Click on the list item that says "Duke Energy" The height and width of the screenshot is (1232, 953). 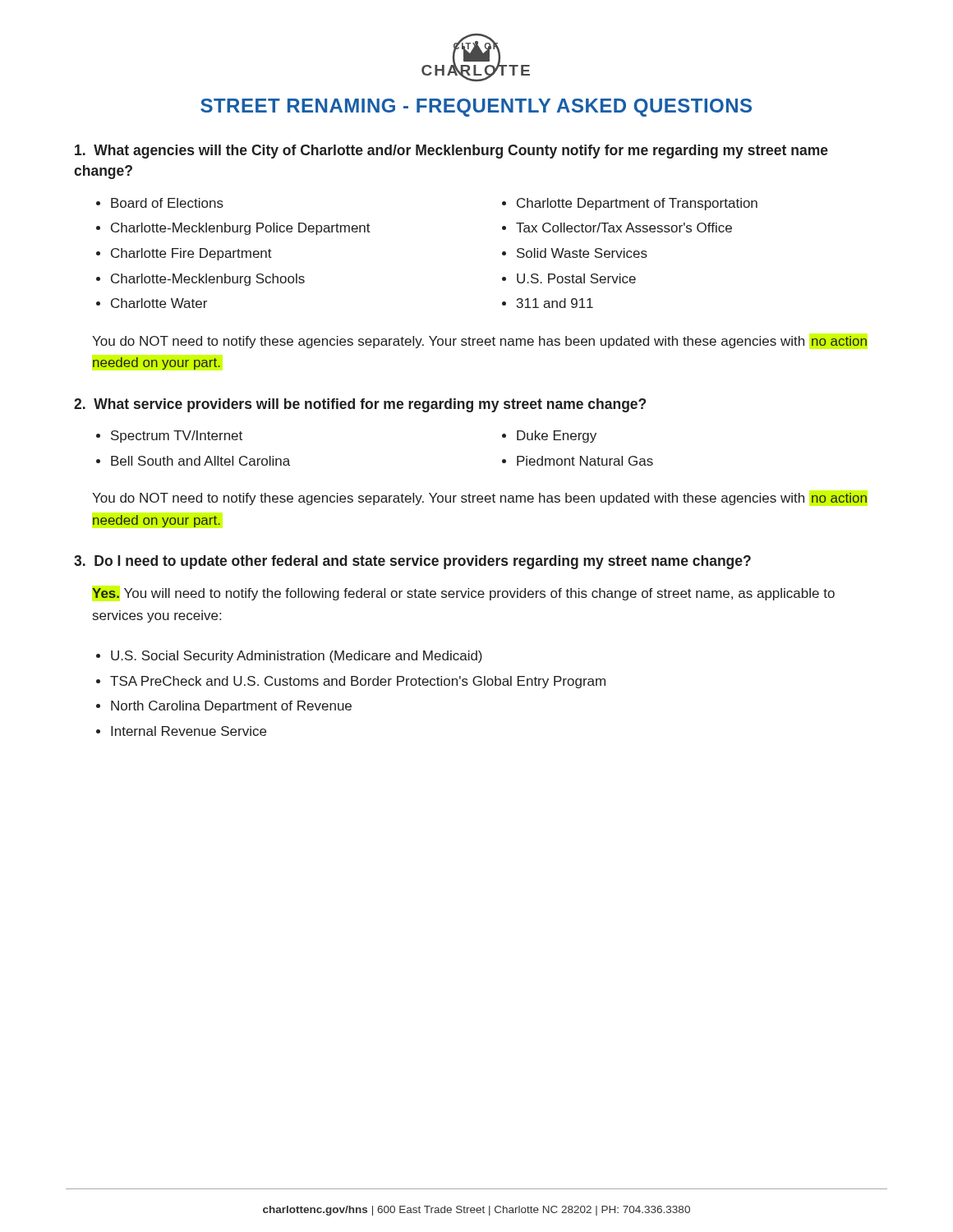coord(556,436)
